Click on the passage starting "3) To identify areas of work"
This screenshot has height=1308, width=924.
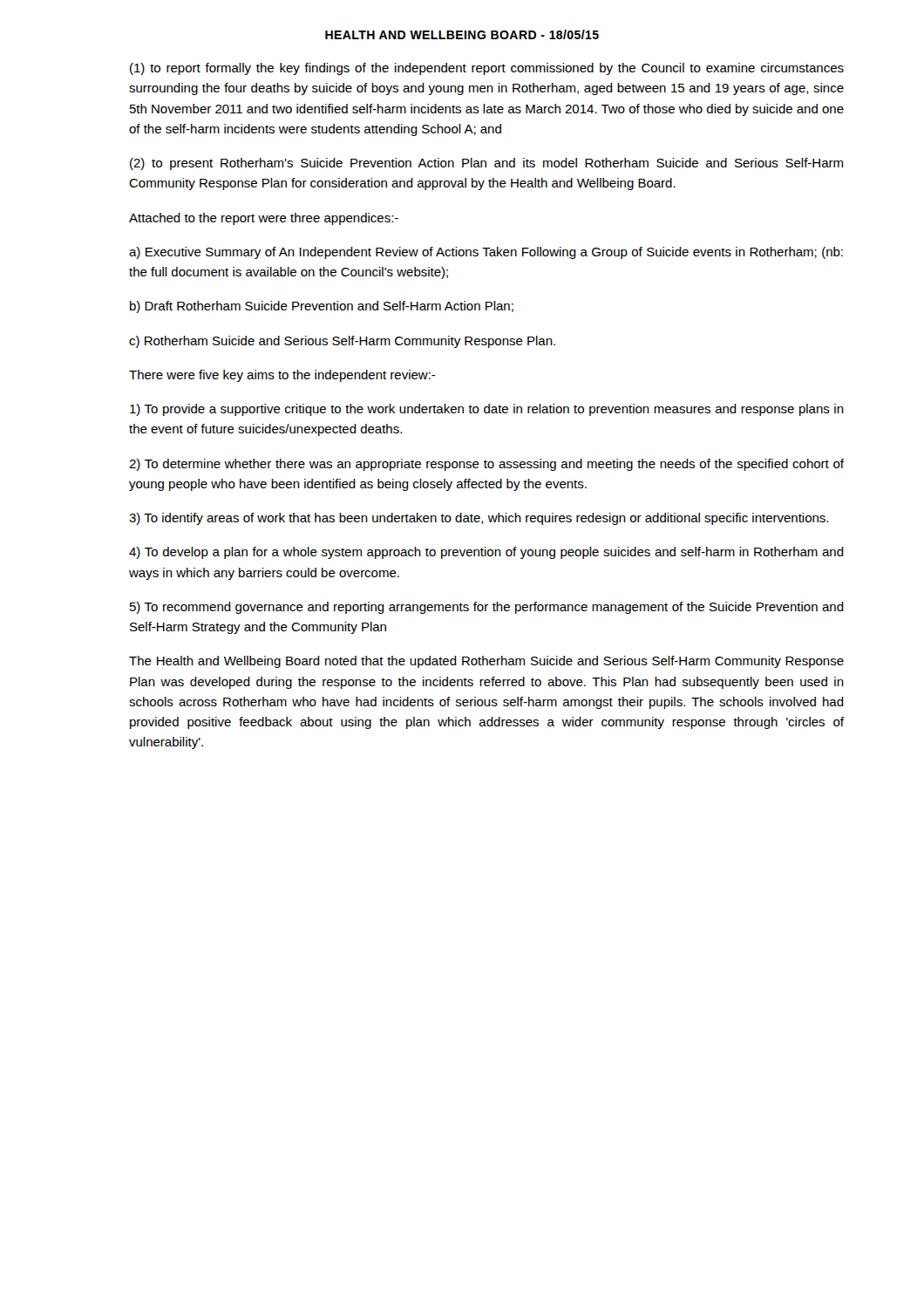click(x=479, y=518)
